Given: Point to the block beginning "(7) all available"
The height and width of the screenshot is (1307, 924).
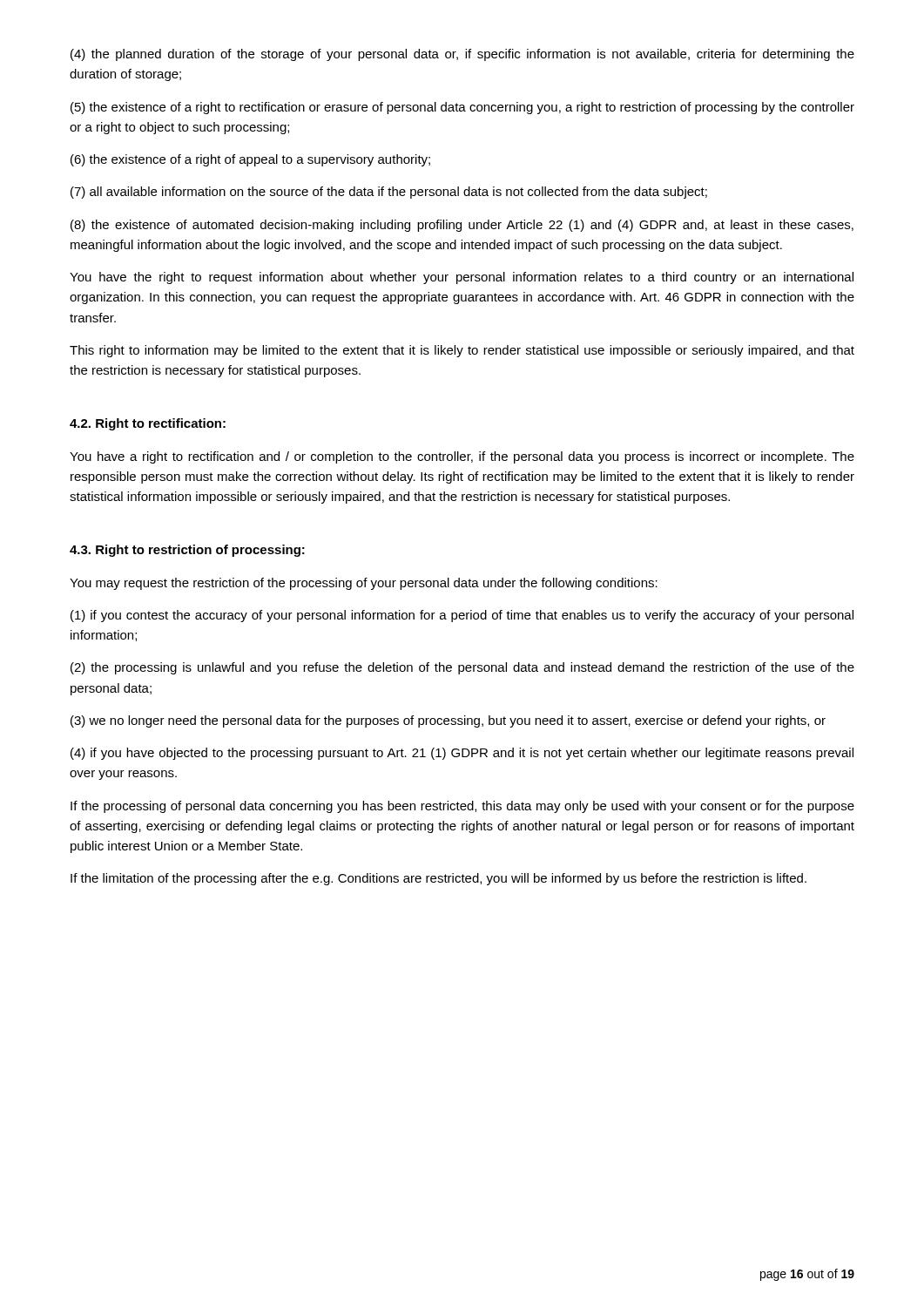Looking at the screenshot, I should tap(389, 191).
